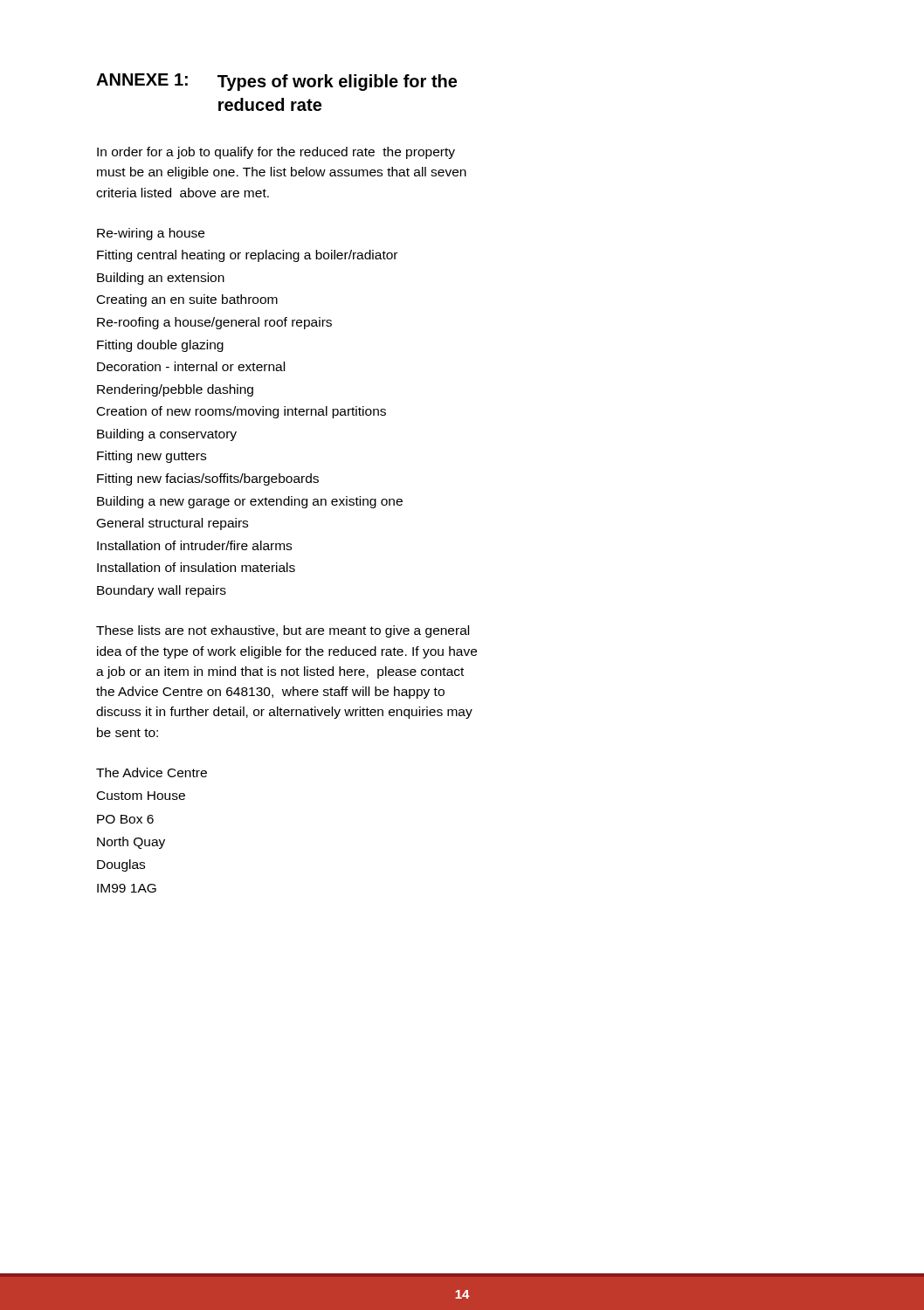Select the list item containing "Creation of new rooms/moving"
Viewport: 924px width, 1310px height.
click(241, 411)
